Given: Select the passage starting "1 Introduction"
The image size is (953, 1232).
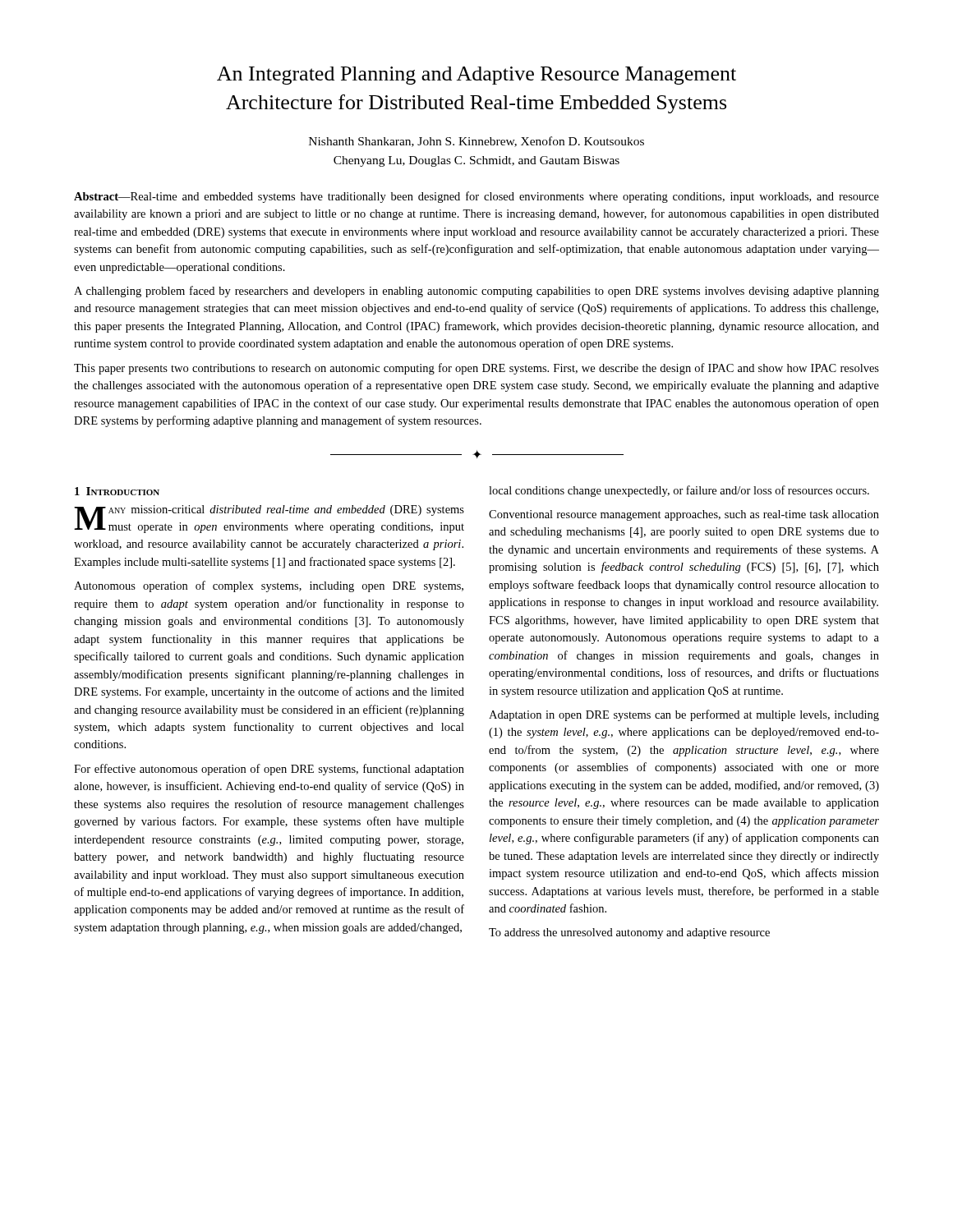Looking at the screenshot, I should 117,490.
